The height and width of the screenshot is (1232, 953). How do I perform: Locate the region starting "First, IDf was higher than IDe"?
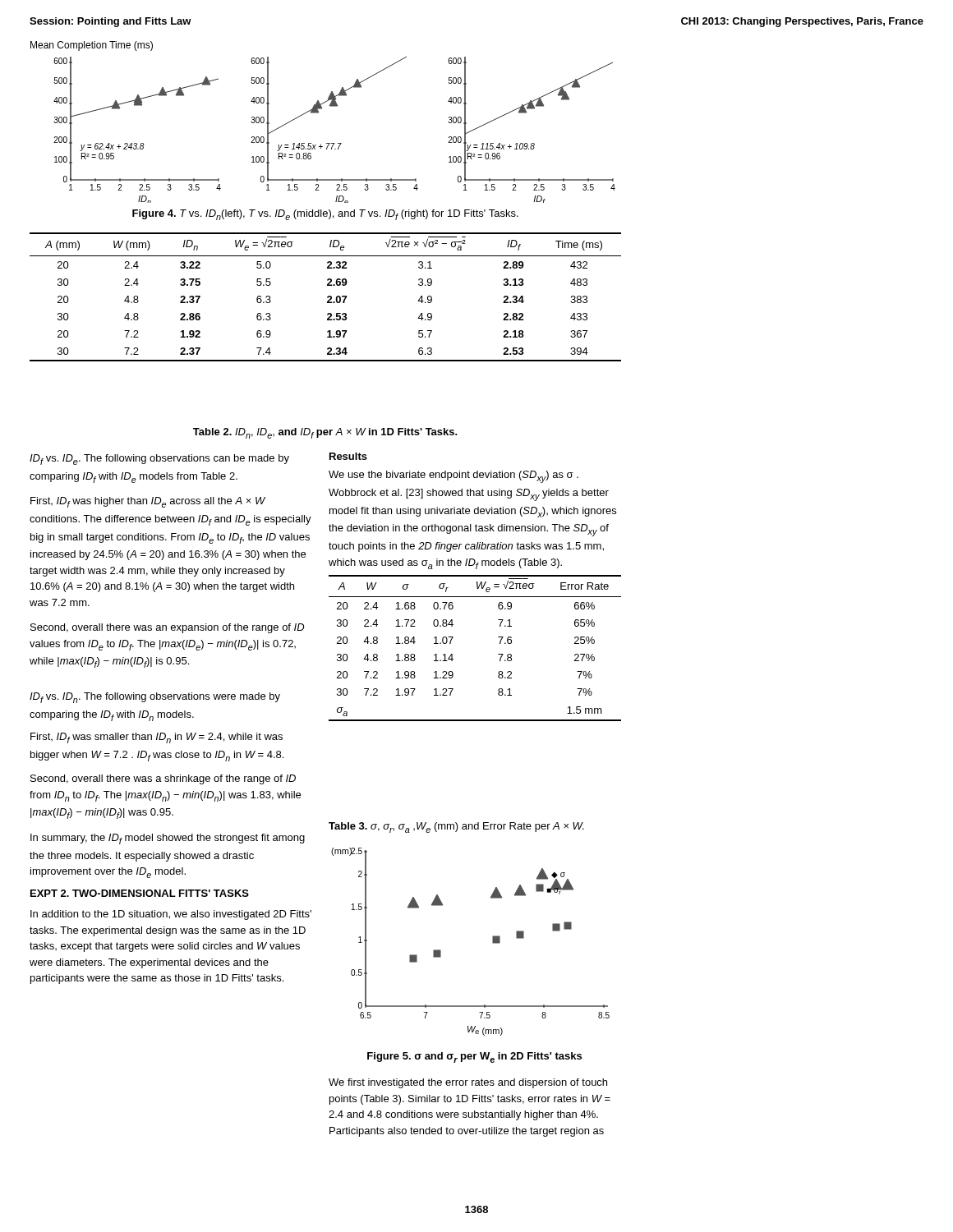coord(171,552)
